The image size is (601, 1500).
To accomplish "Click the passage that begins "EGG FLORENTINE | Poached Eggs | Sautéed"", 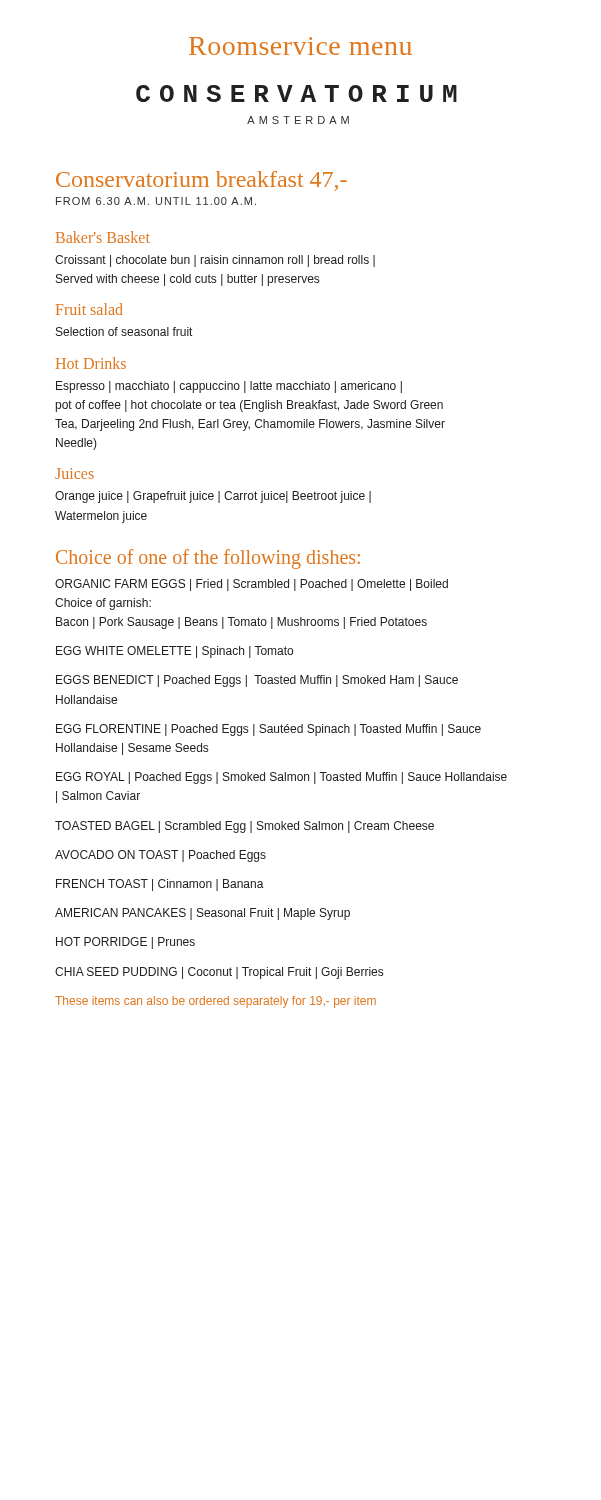I will [268, 738].
